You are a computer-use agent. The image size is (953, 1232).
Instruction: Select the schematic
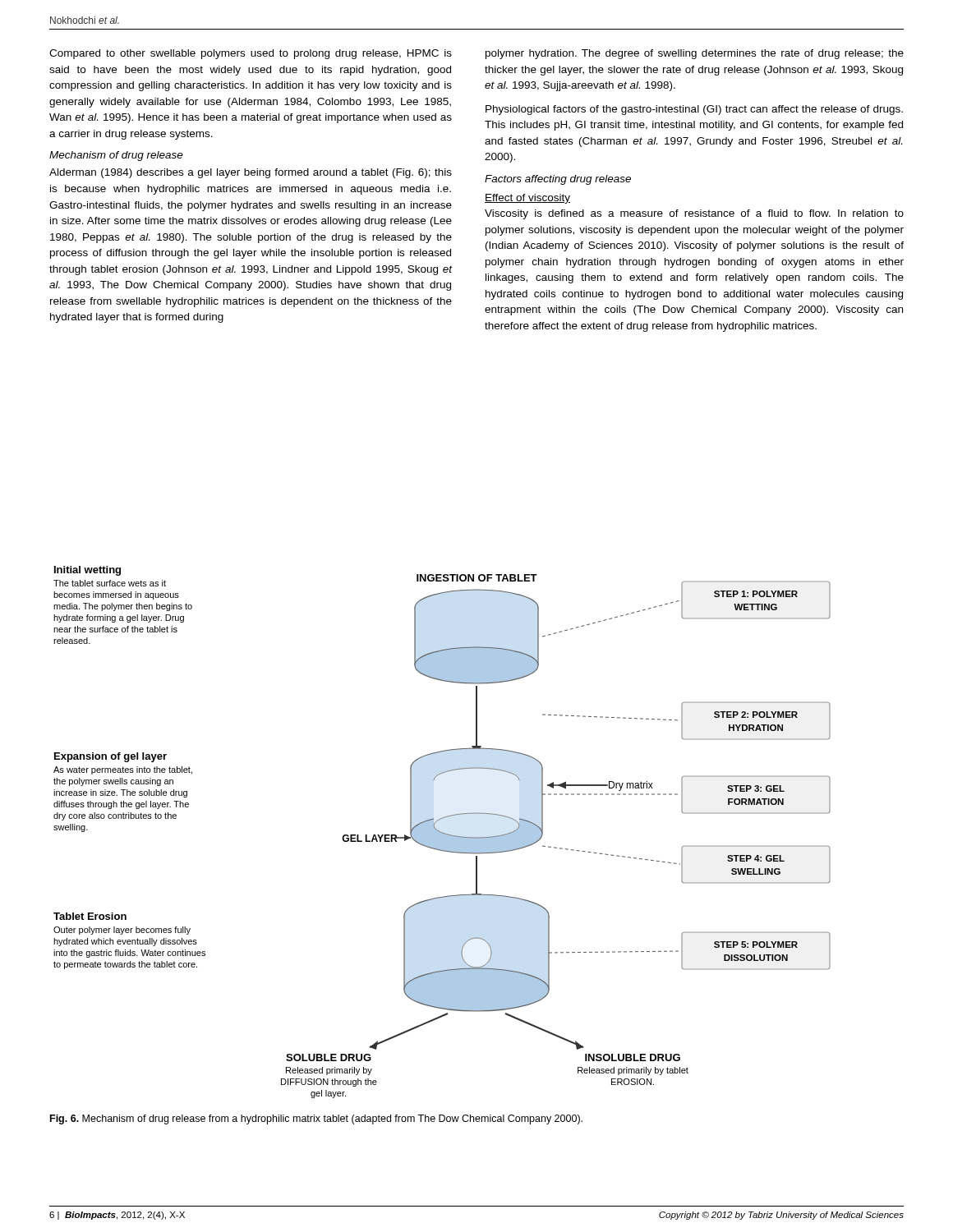476,805
